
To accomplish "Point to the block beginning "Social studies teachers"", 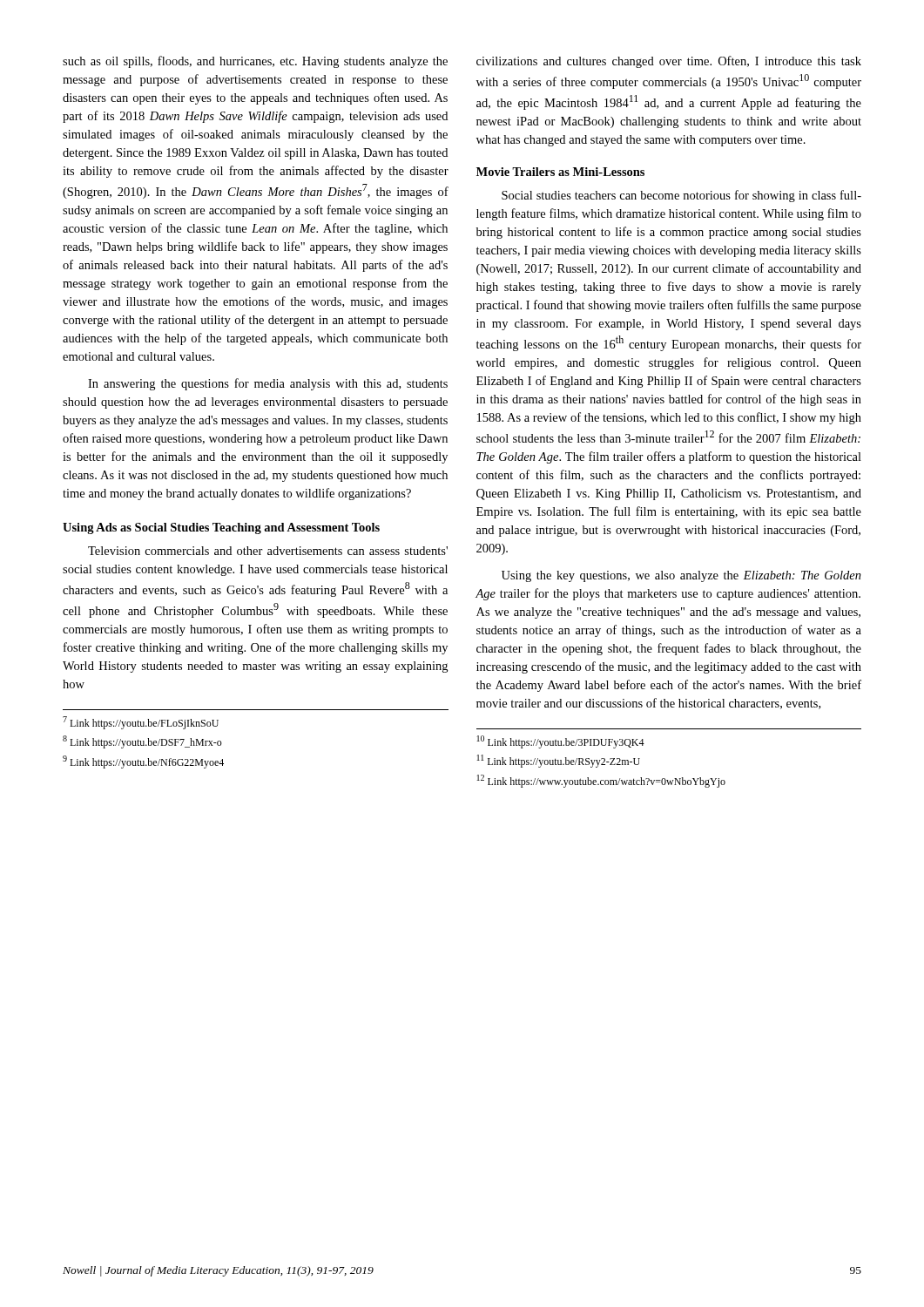I will tap(669, 372).
